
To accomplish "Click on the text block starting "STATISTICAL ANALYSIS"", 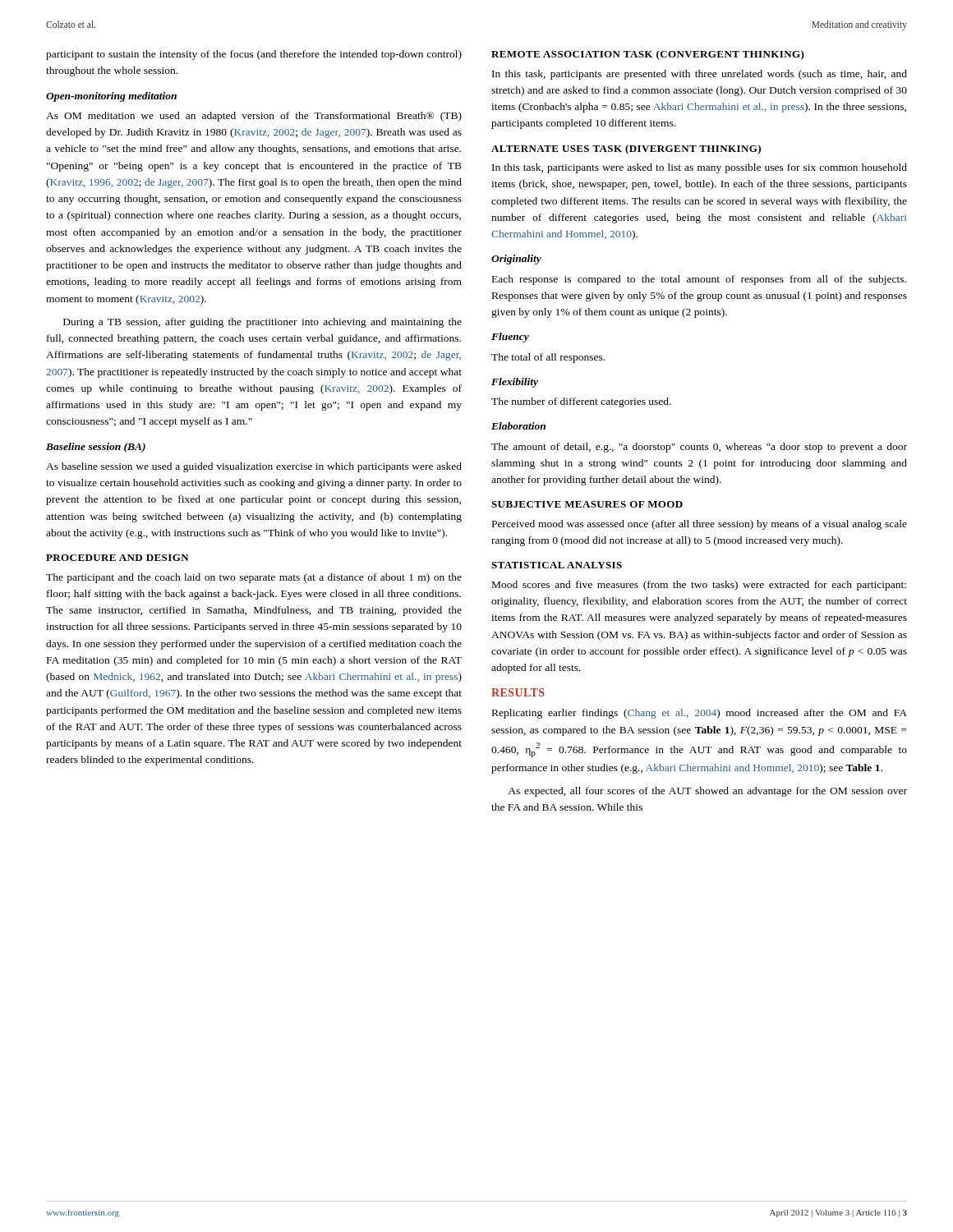I will (x=557, y=565).
